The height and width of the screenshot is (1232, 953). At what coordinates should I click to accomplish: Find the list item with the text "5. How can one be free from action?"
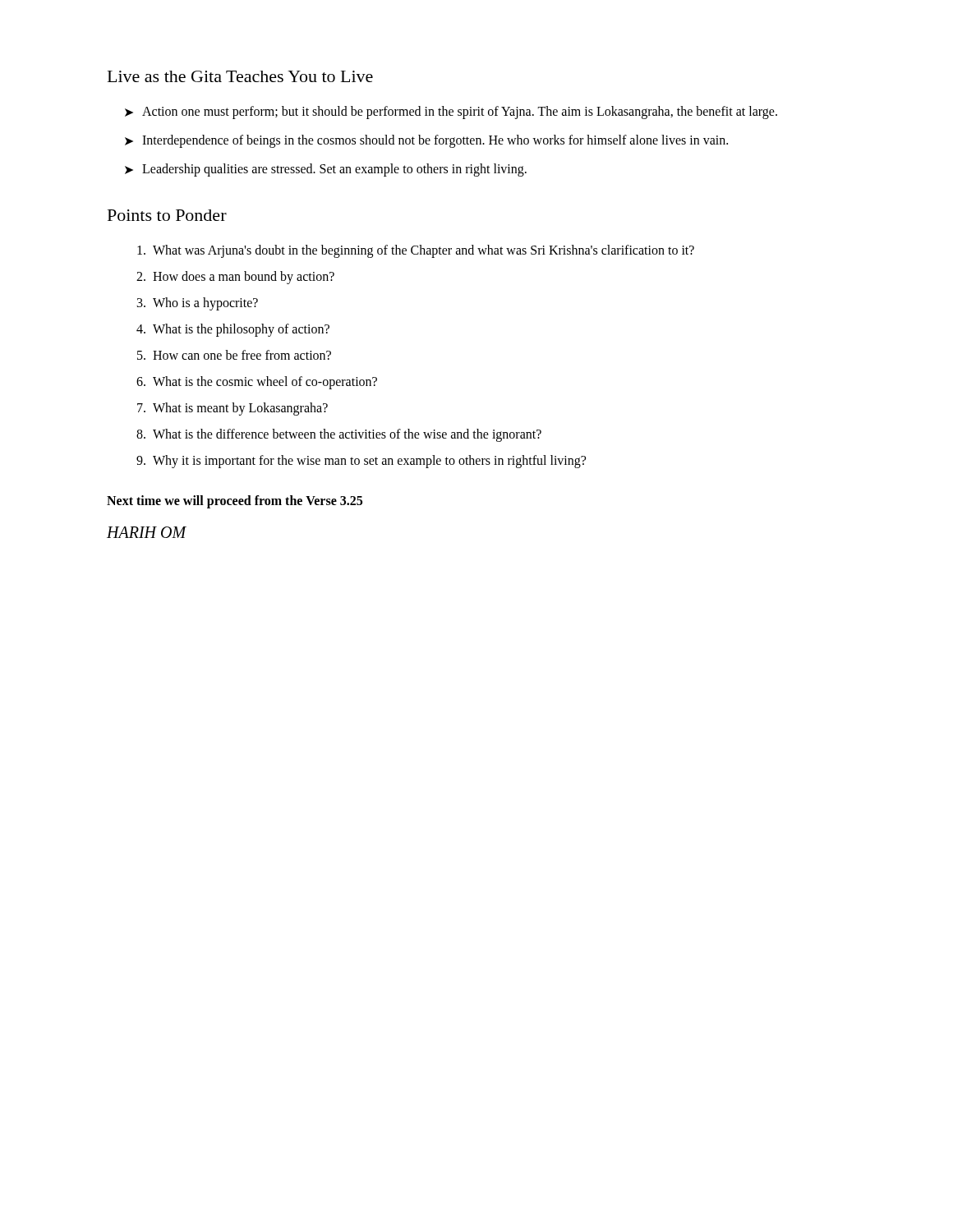227,356
